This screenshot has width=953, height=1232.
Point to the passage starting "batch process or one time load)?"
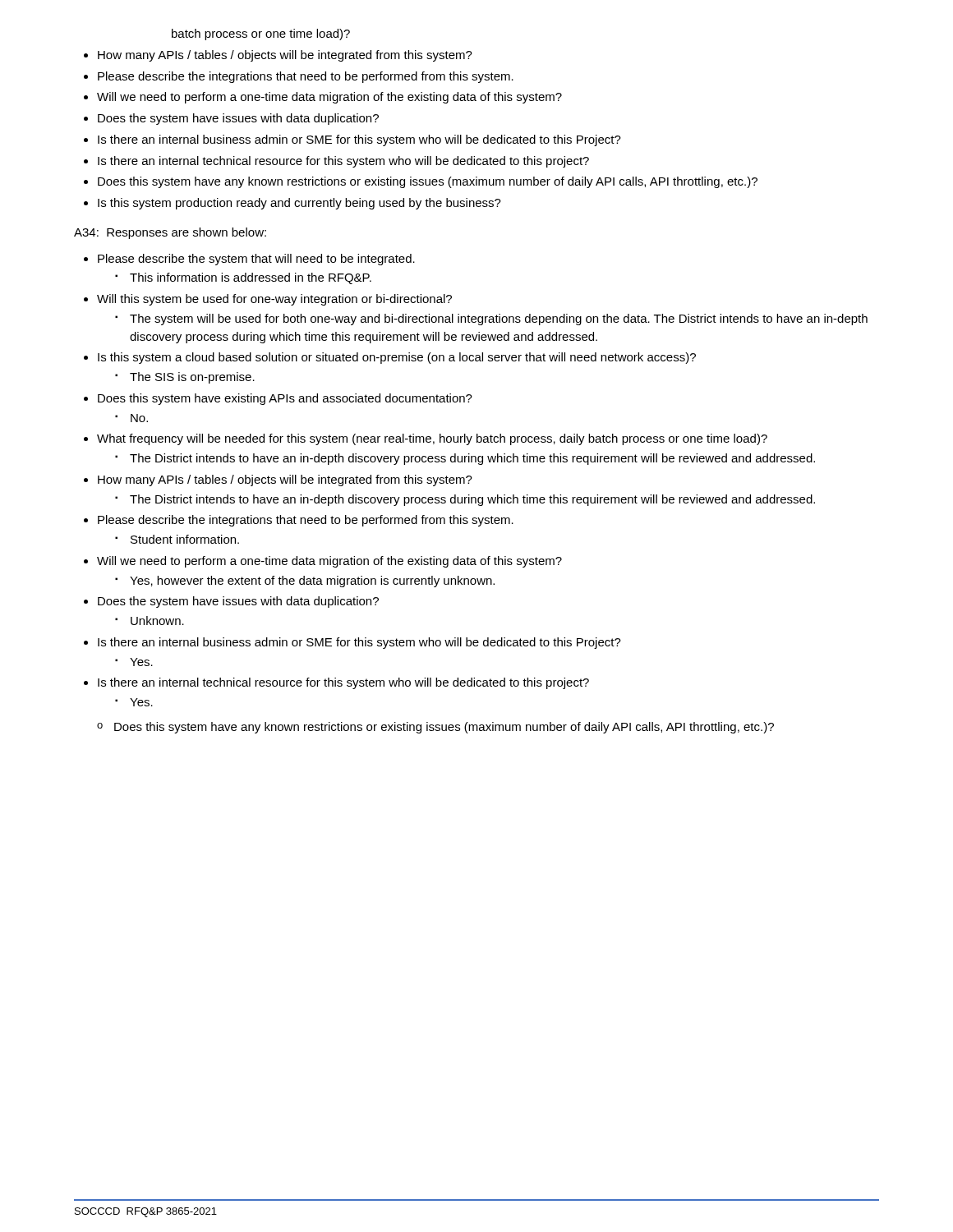261,33
